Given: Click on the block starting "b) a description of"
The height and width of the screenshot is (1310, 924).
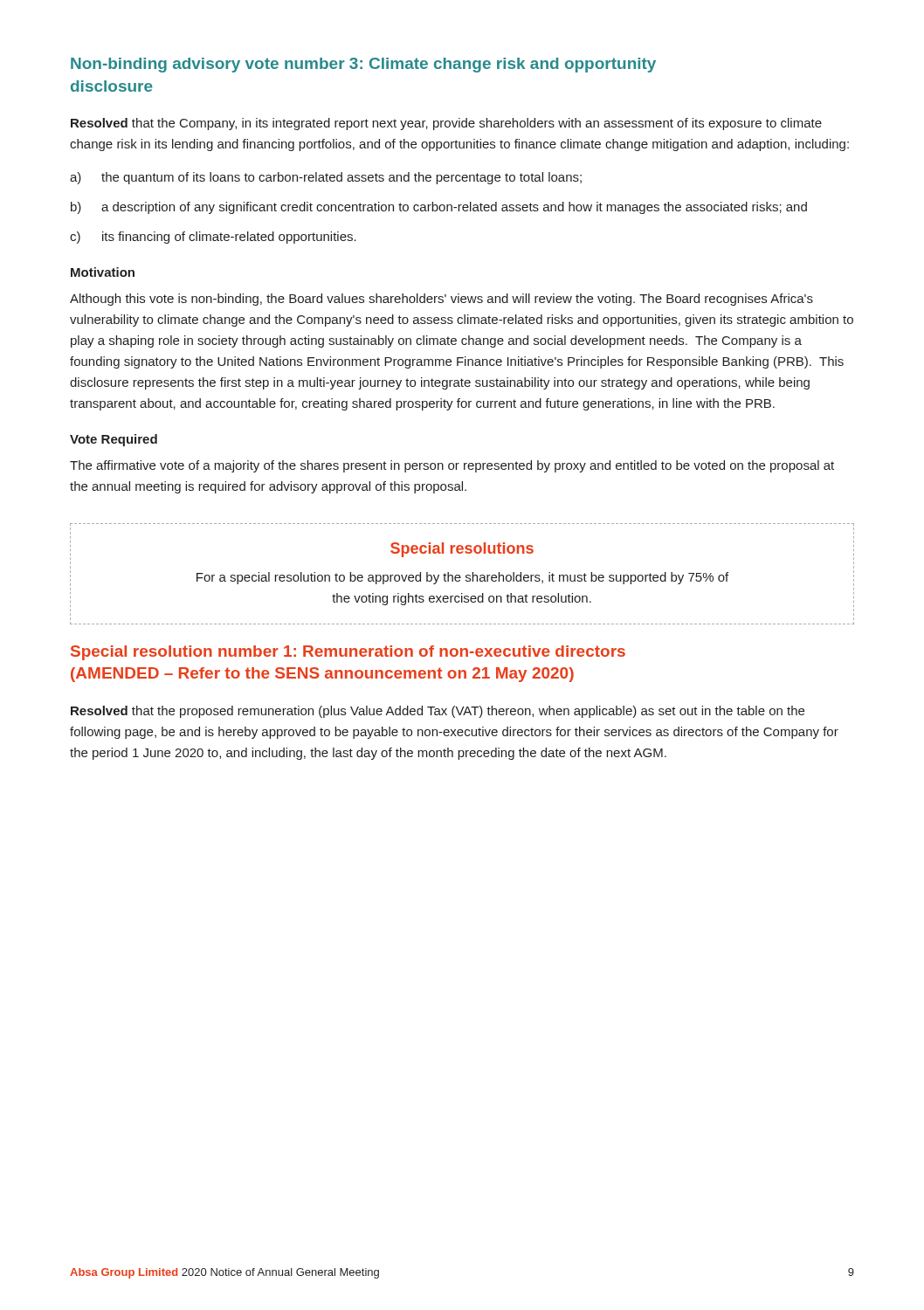Looking at the screenshot, I should [462, 207].
